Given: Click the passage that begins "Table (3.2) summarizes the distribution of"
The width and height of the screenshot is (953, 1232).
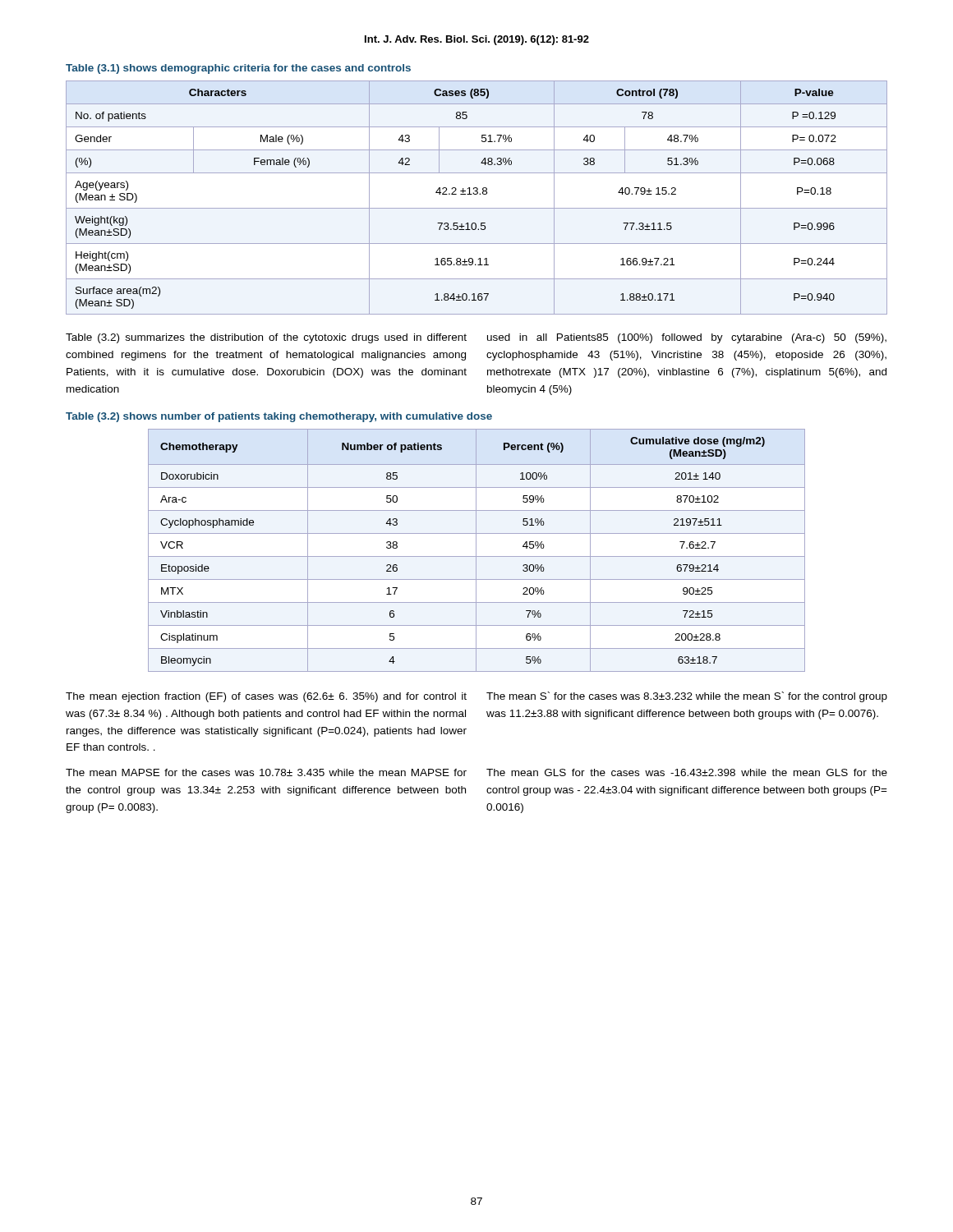Looking at the screenshot, I should 266,363.
